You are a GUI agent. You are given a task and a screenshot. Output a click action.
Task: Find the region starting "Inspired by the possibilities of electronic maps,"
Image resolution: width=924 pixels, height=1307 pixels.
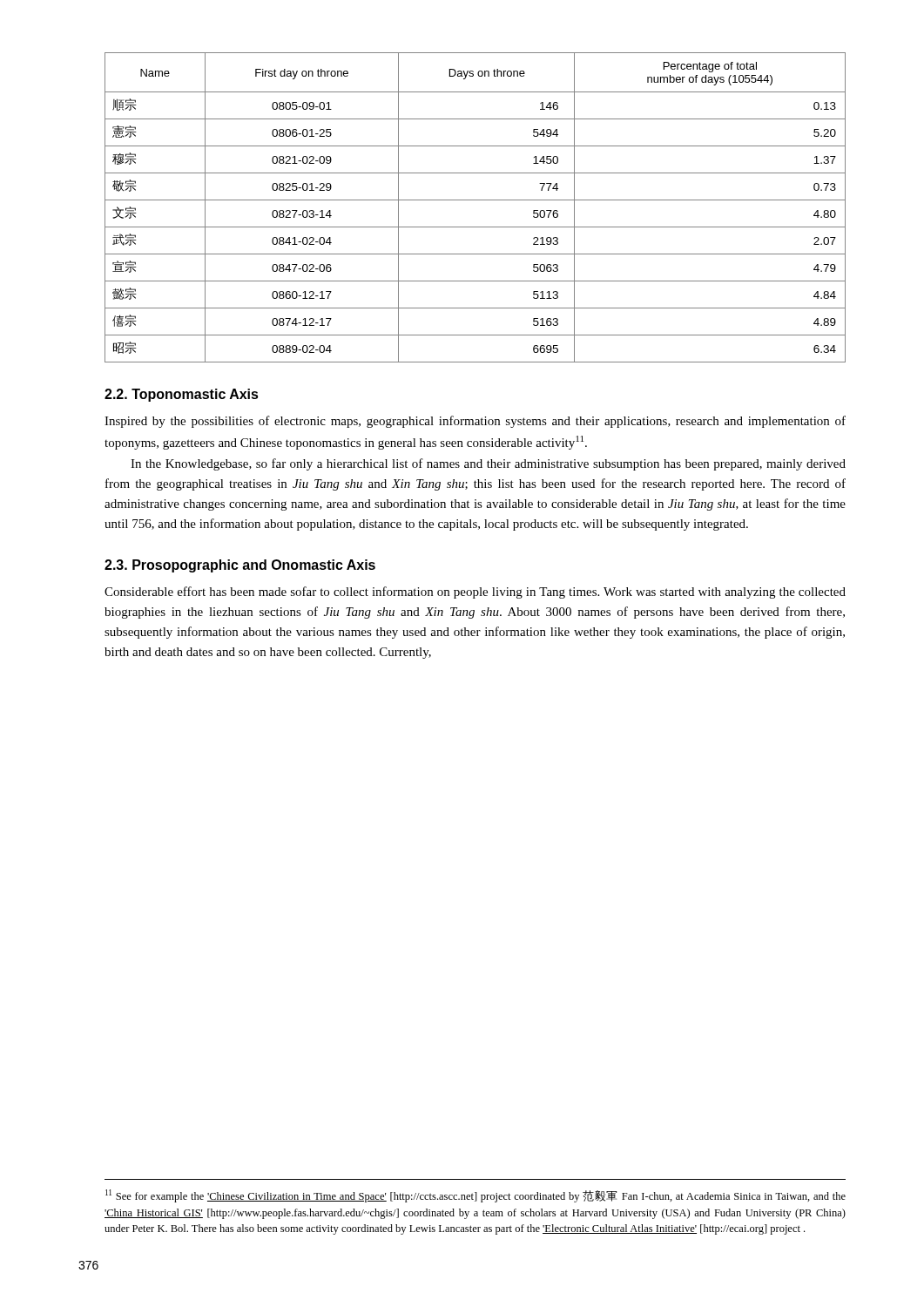click(x=475, y=473)
